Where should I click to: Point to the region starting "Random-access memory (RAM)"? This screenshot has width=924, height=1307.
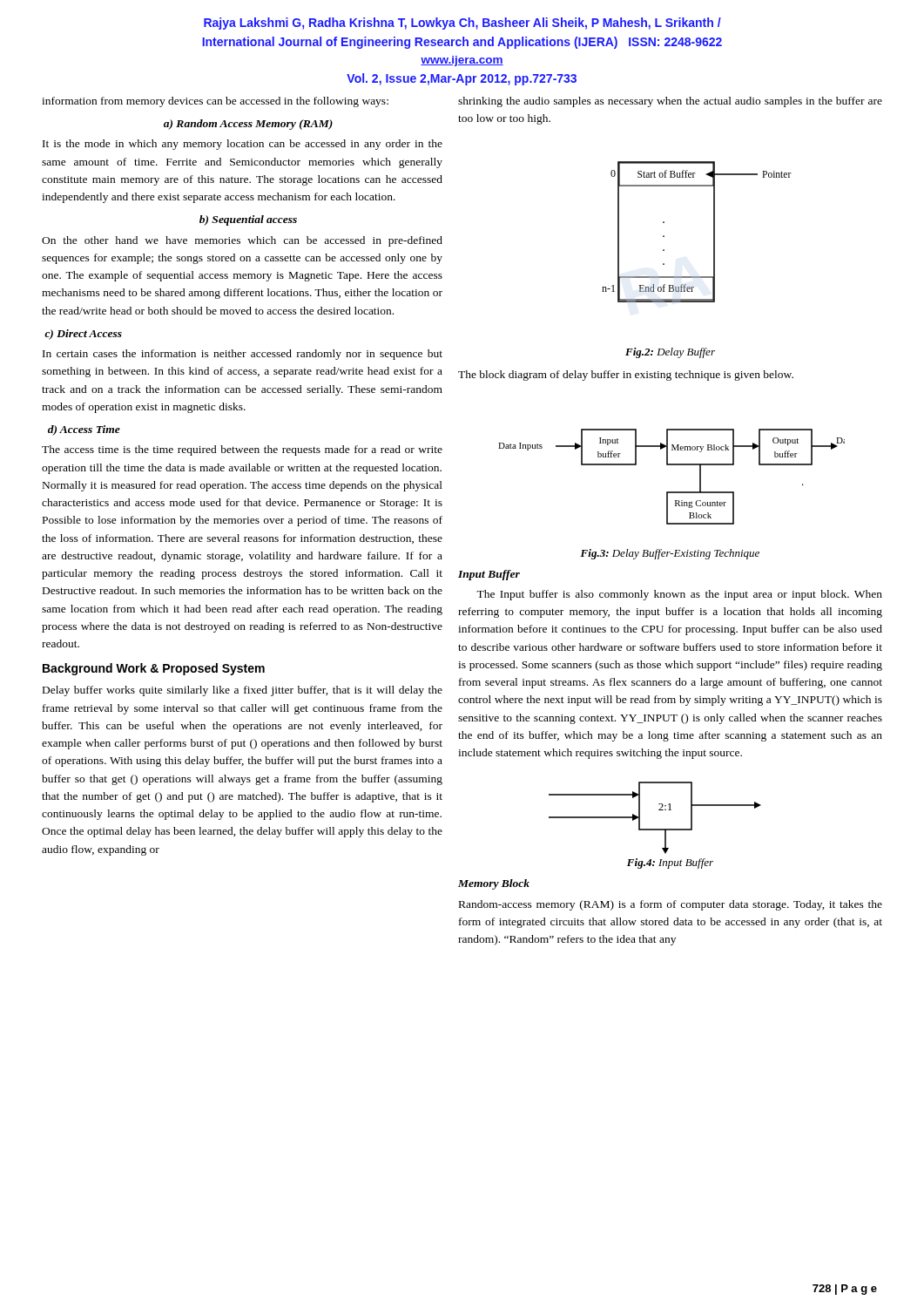click(x=670, y=922)
